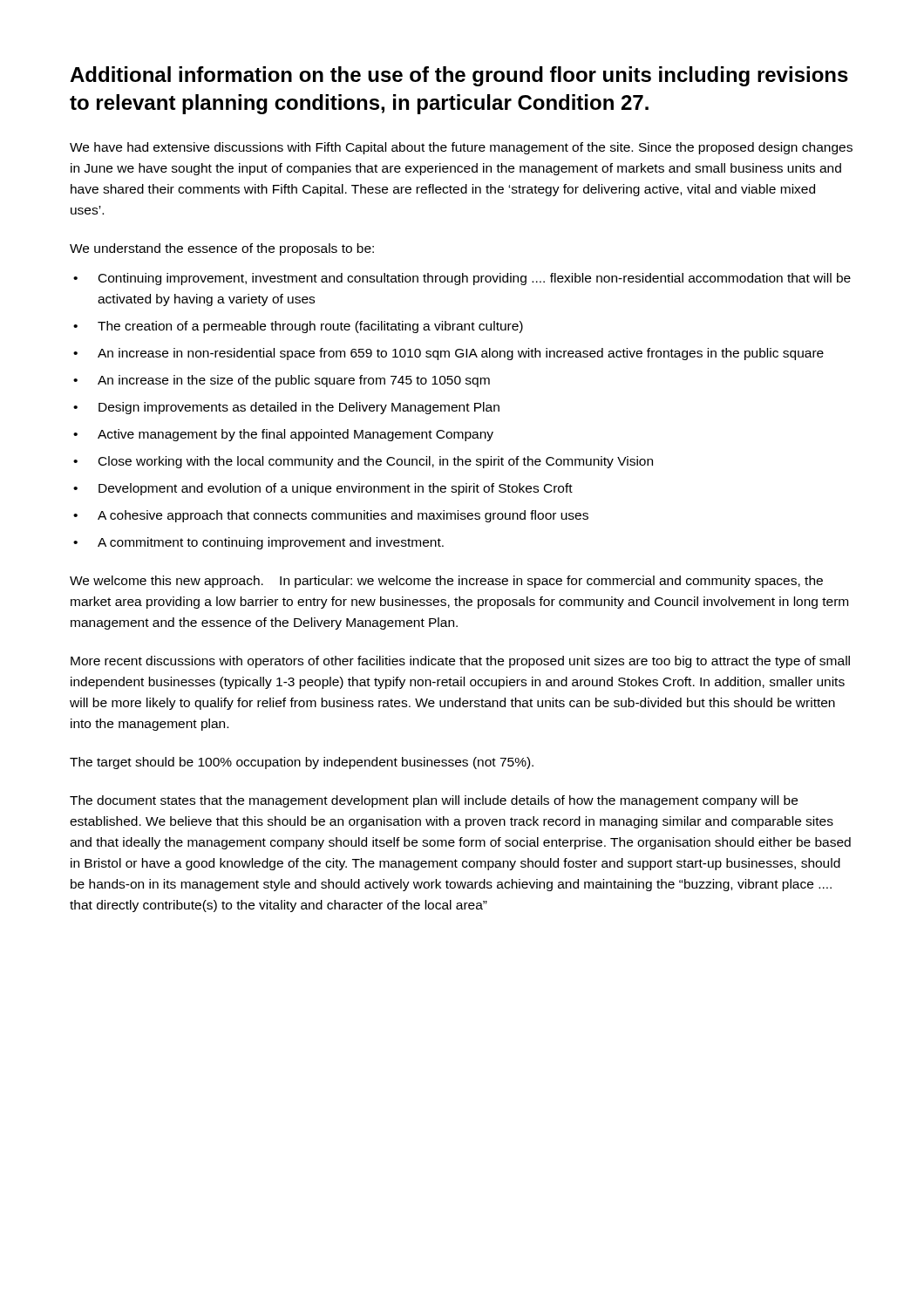Find the region starting "• Close working with"
The height and width of the screenshot is (1308, 924).
point(462,461)
